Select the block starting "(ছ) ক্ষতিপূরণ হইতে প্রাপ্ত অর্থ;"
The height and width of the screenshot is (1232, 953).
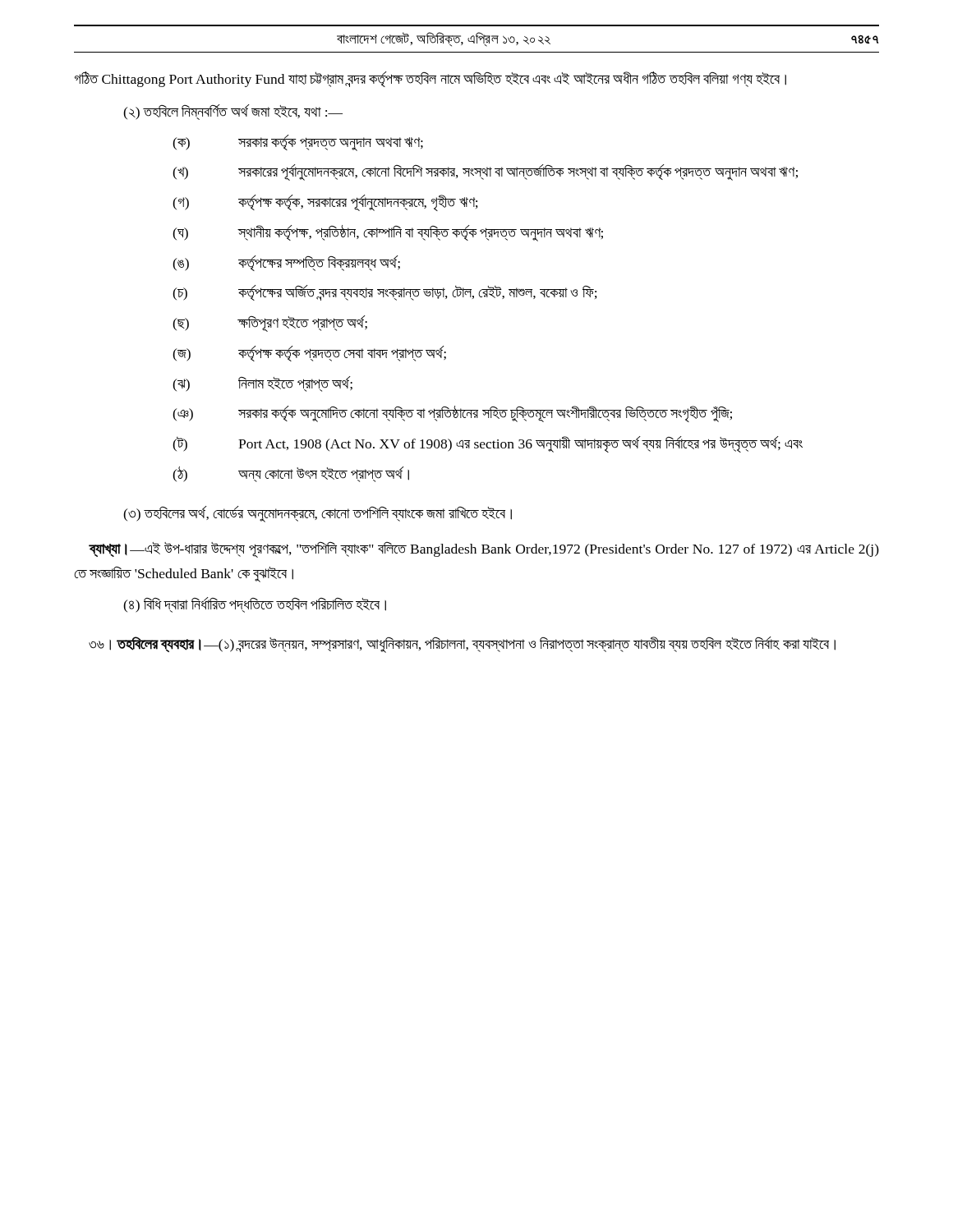[270, 324]
